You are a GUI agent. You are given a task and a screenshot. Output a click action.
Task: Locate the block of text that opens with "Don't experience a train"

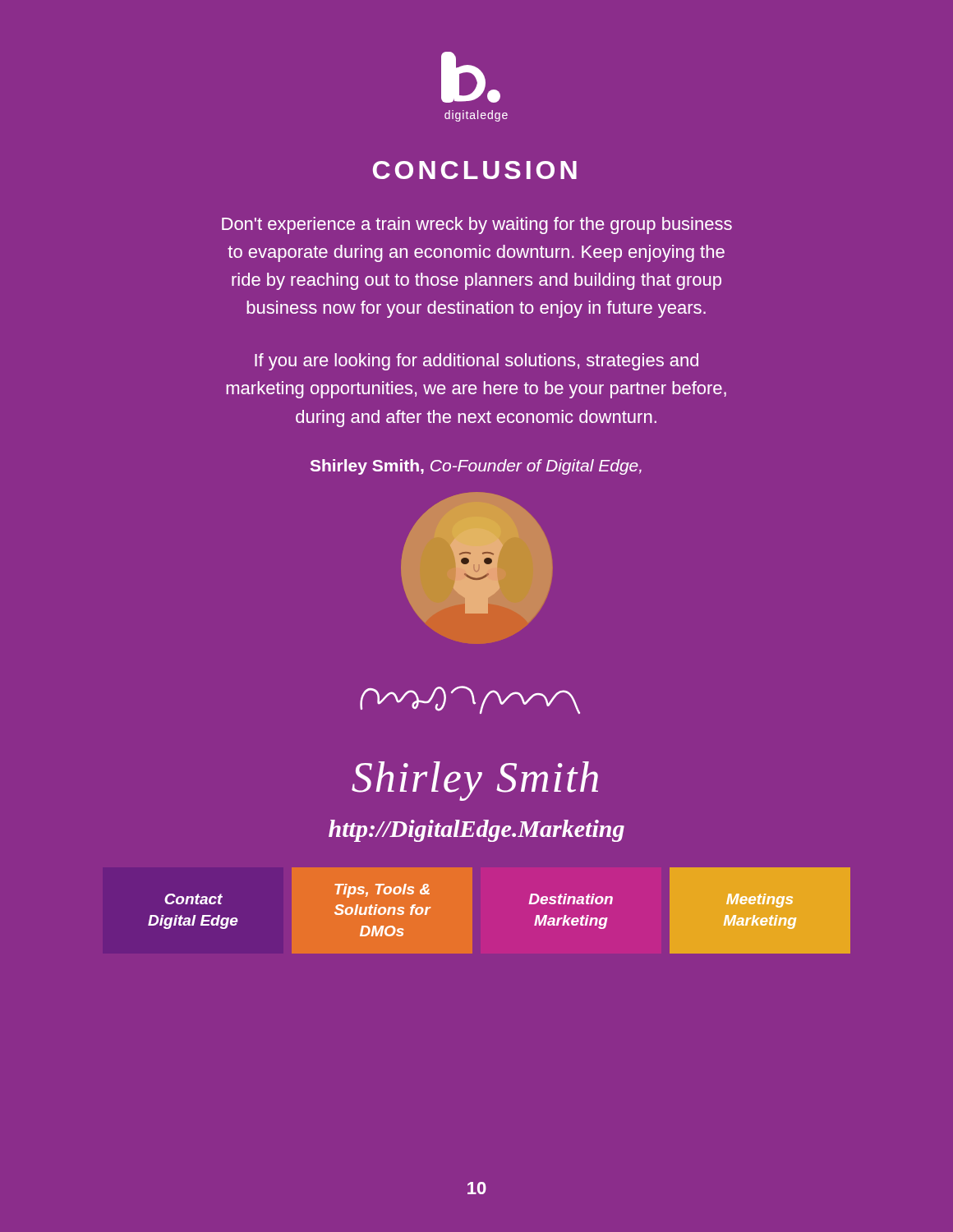pos(476,266)
